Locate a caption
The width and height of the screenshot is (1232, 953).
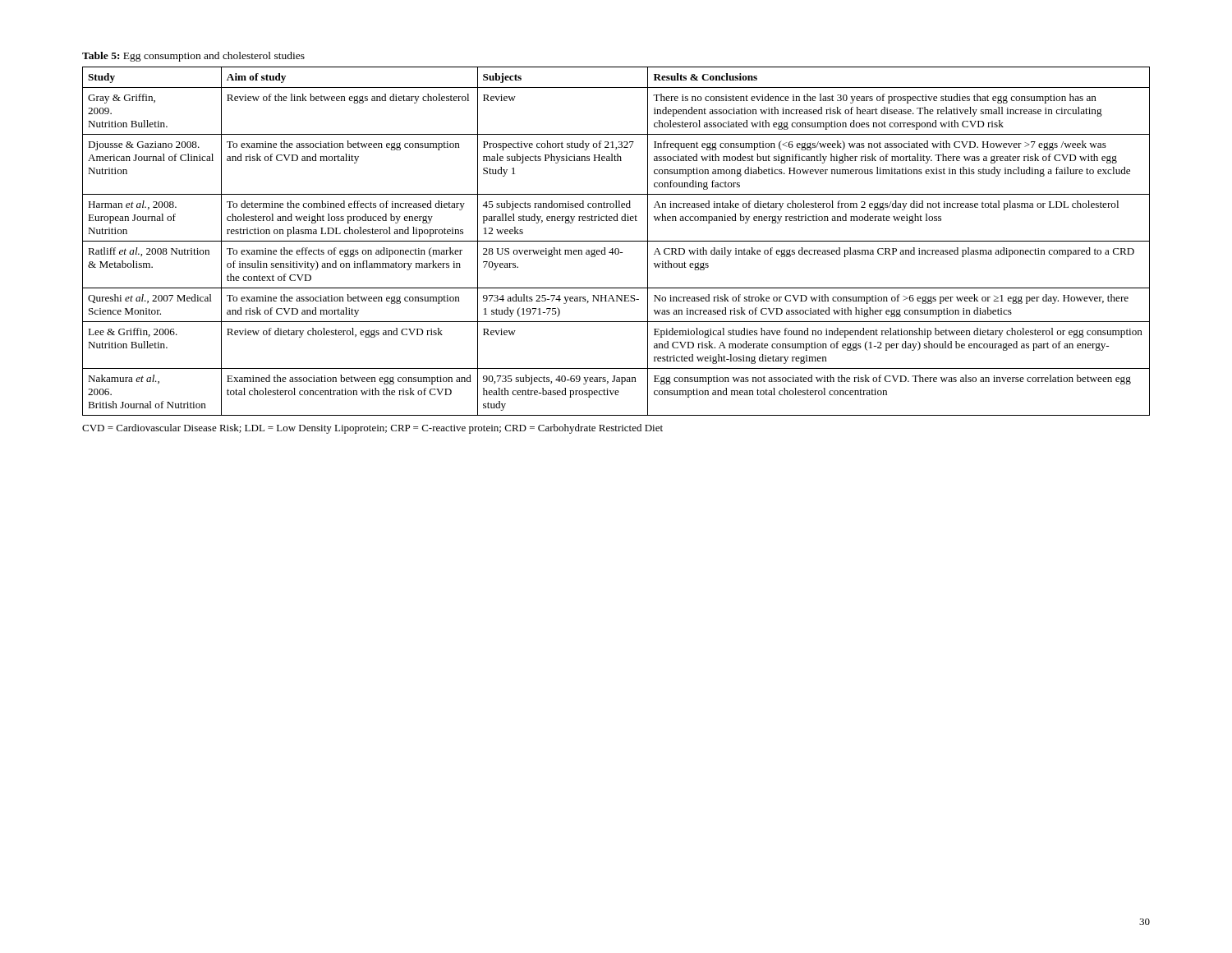click(193, 55)
